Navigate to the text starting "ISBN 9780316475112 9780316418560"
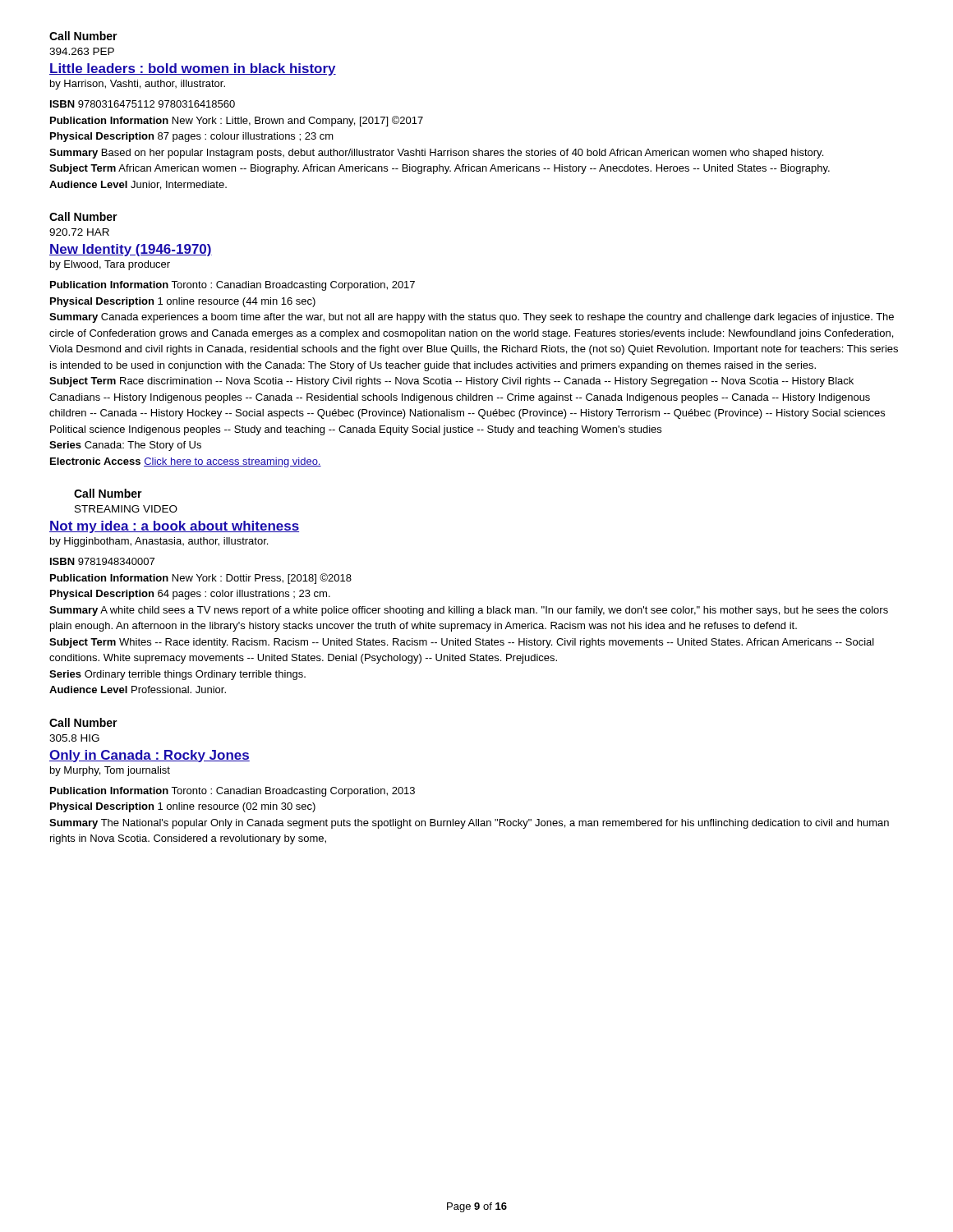Screen dimensions: 1232x953 click(440, 144)
